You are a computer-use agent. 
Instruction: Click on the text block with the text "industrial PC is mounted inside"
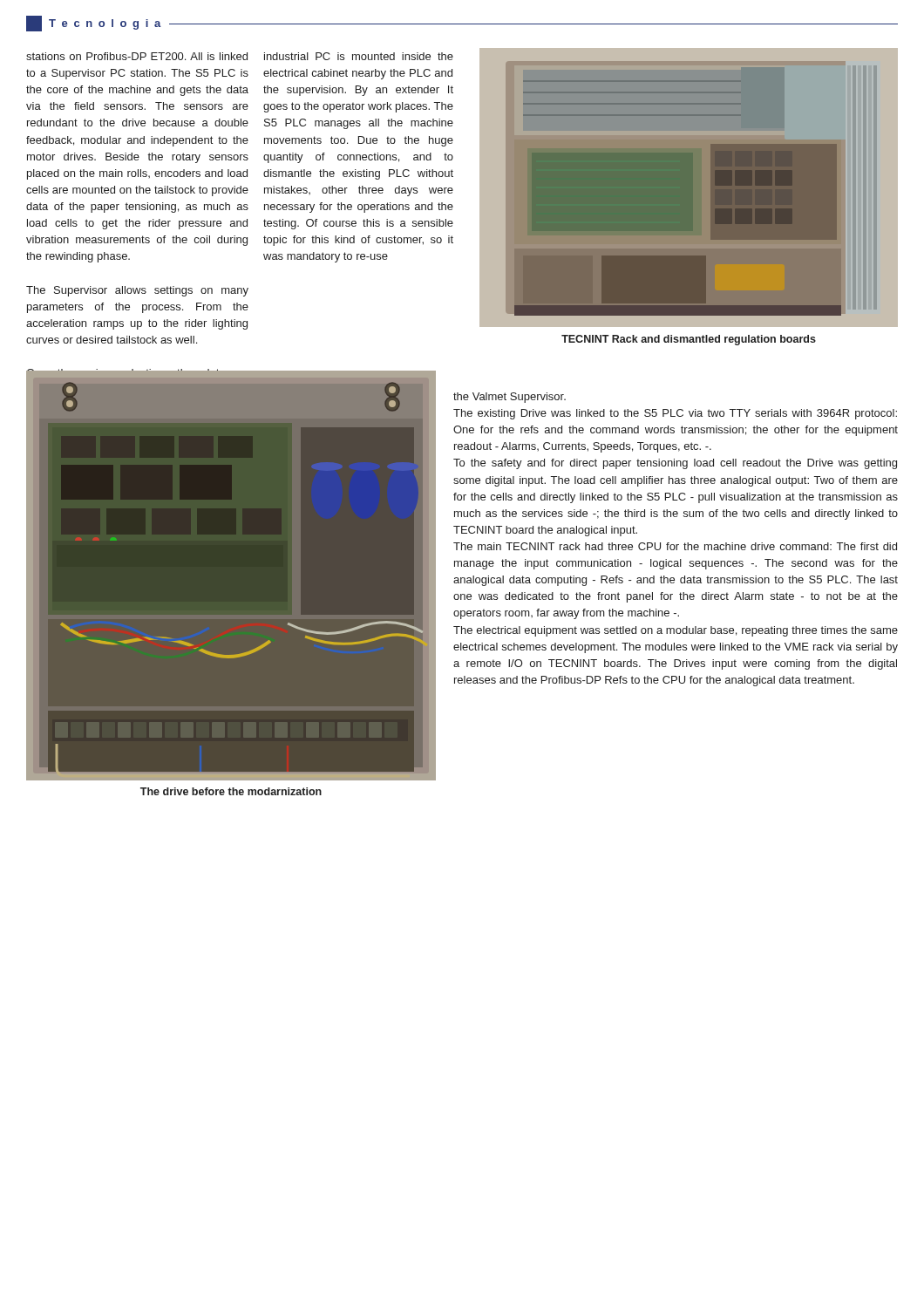pos(358,156)
